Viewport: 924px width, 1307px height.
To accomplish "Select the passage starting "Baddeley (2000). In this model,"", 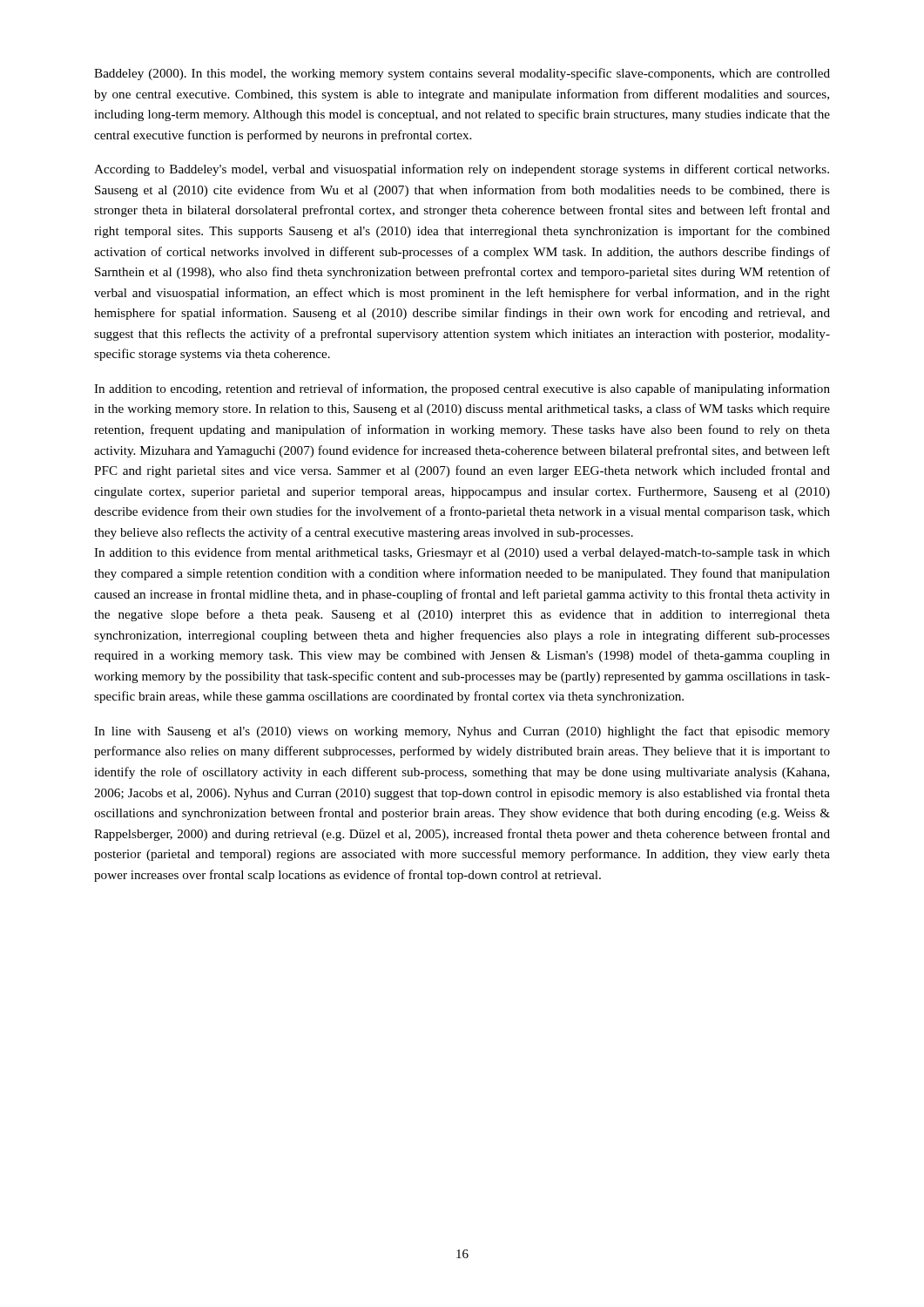I will [462, 104].
